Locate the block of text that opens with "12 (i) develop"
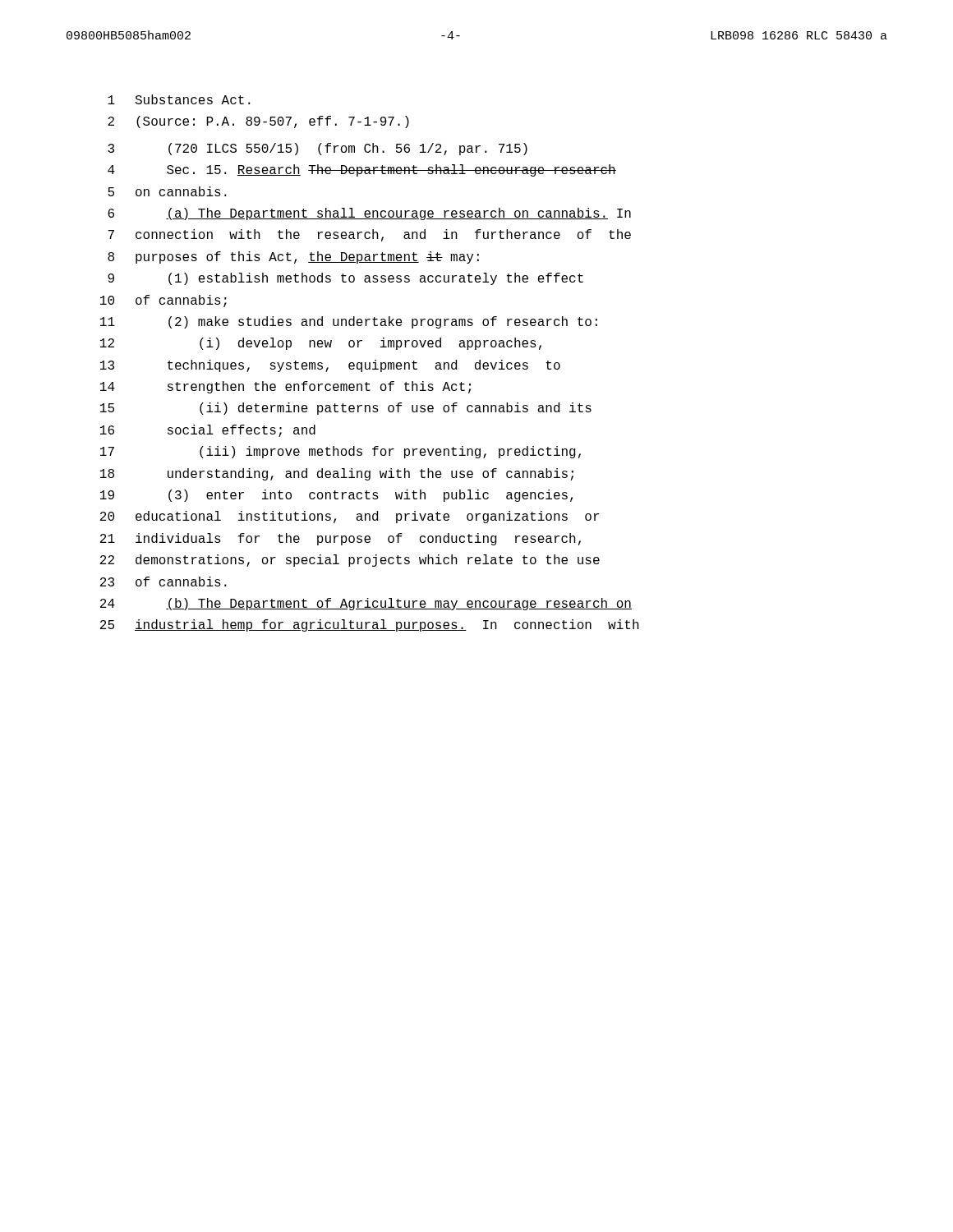The height and width of the screenshot is (1232, 953). coord(476,345)
